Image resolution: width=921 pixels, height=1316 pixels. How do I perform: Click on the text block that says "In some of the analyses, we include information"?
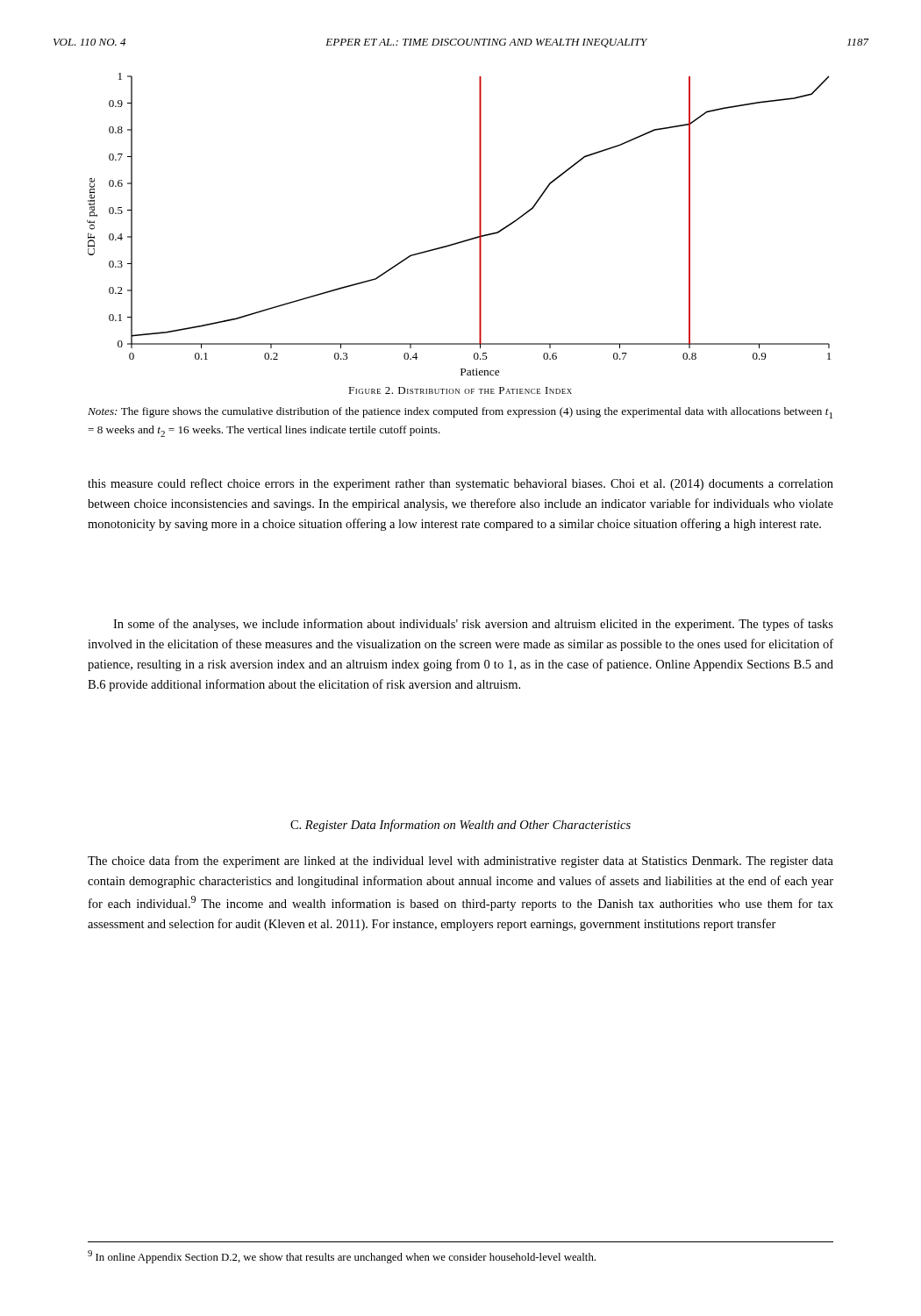pyautogui.click(x=460, y=654)
